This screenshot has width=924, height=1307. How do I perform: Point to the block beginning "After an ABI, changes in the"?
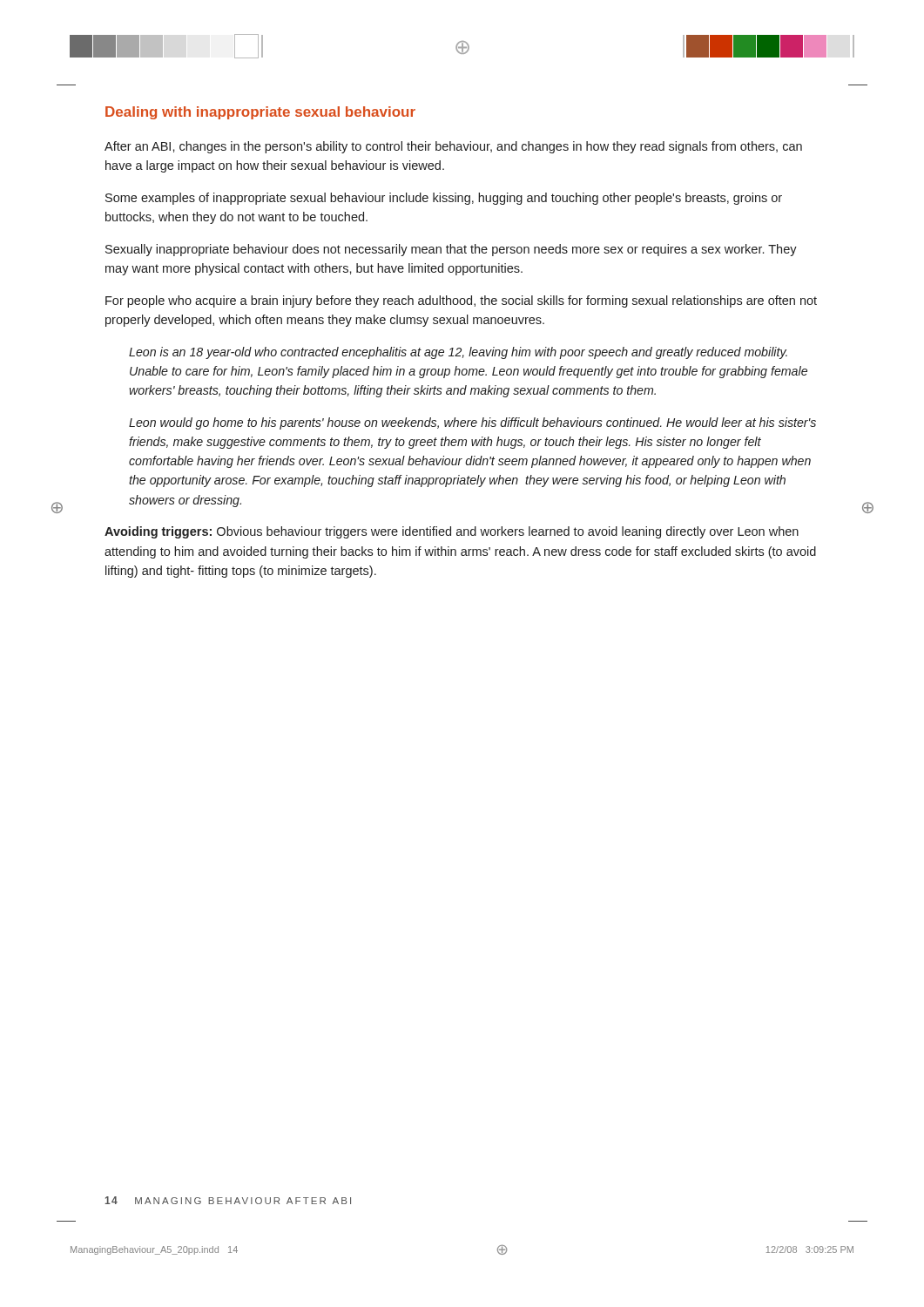coord(454,156)
